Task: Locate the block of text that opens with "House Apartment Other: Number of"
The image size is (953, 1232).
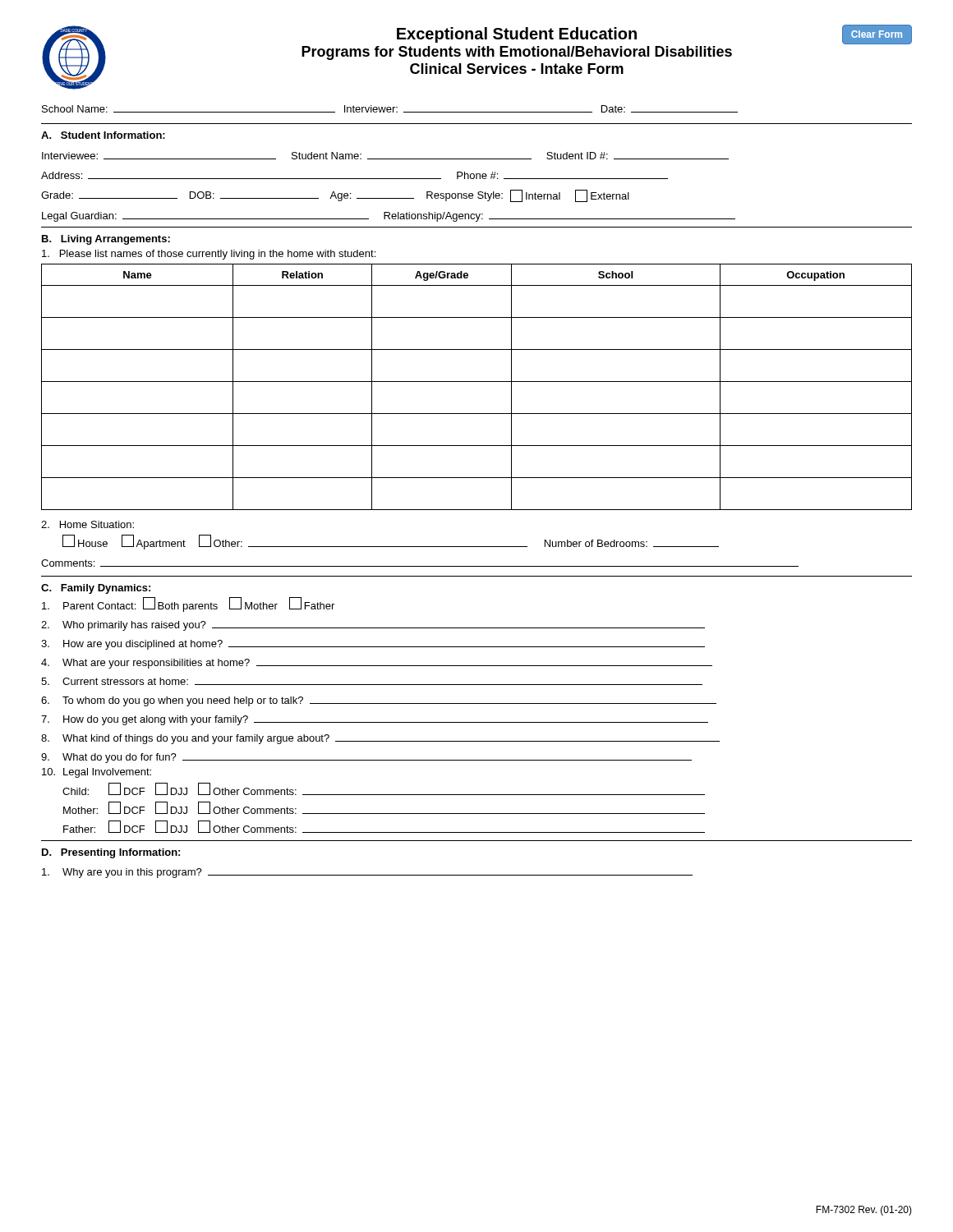Action: pos(391,541)
